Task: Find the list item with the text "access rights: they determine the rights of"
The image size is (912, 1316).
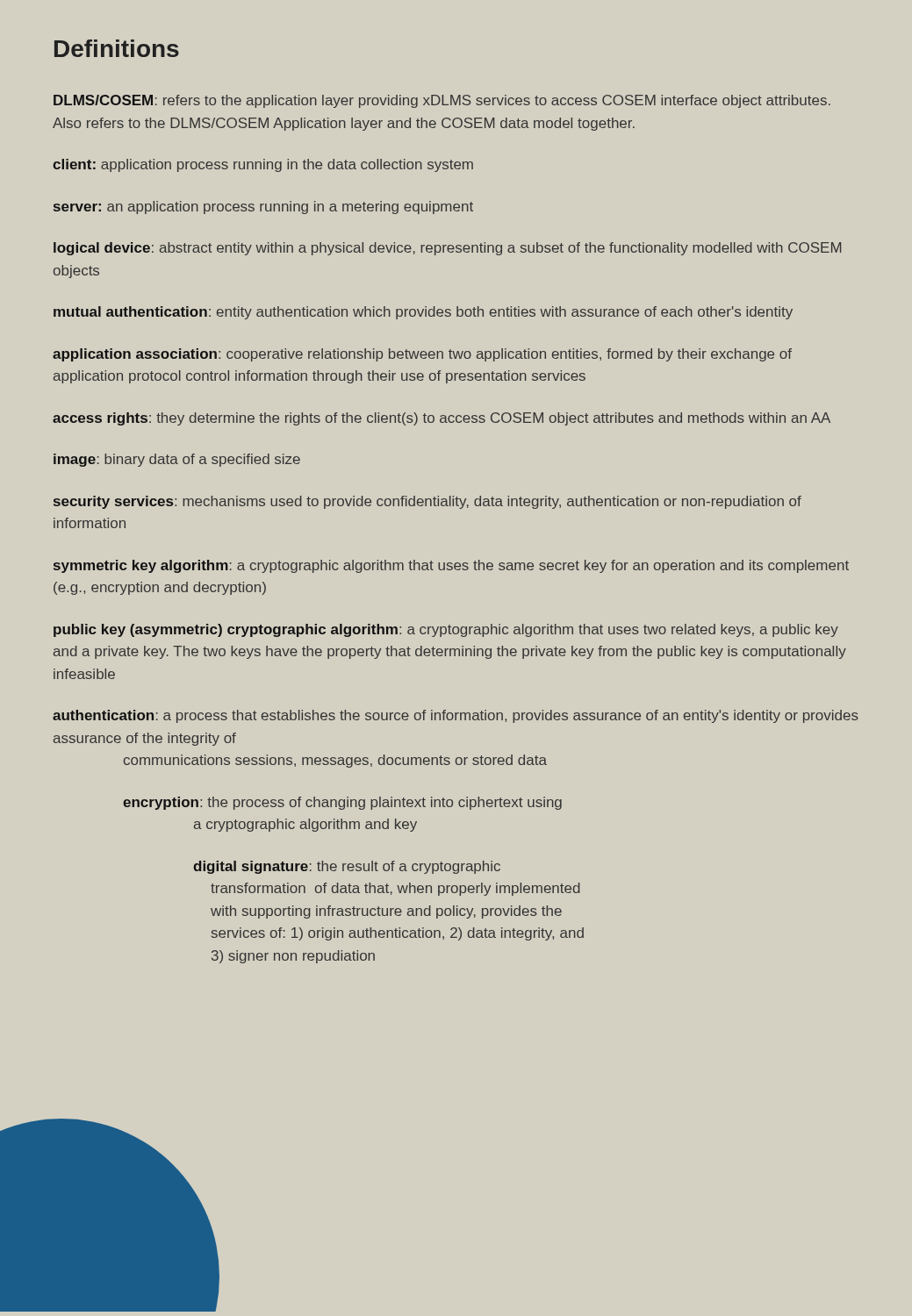Action: click(442, 418)
